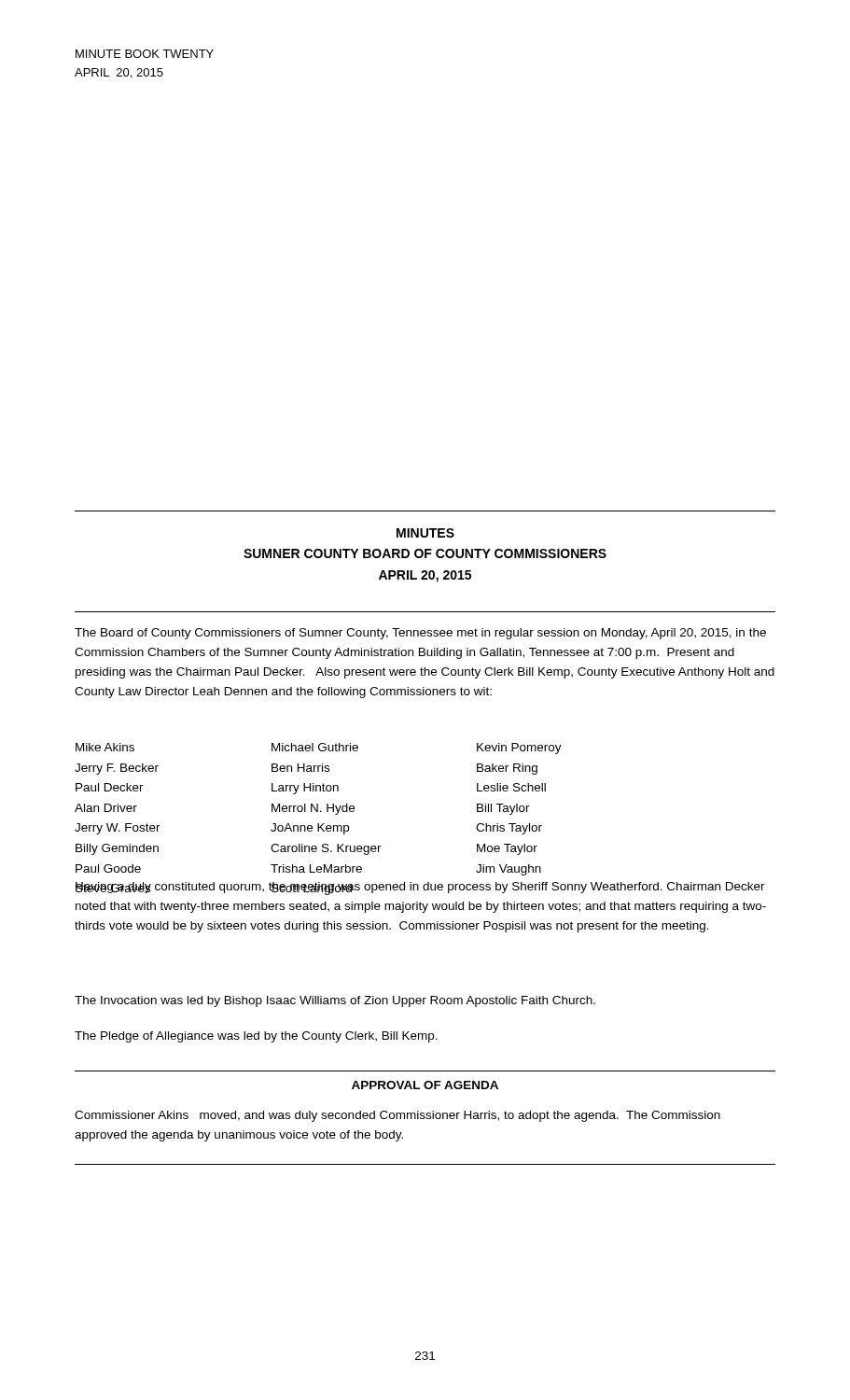Click on the list item that says "Steve Graves"
The width and height of the screenshot is (850, 1400).
point(113,888)
